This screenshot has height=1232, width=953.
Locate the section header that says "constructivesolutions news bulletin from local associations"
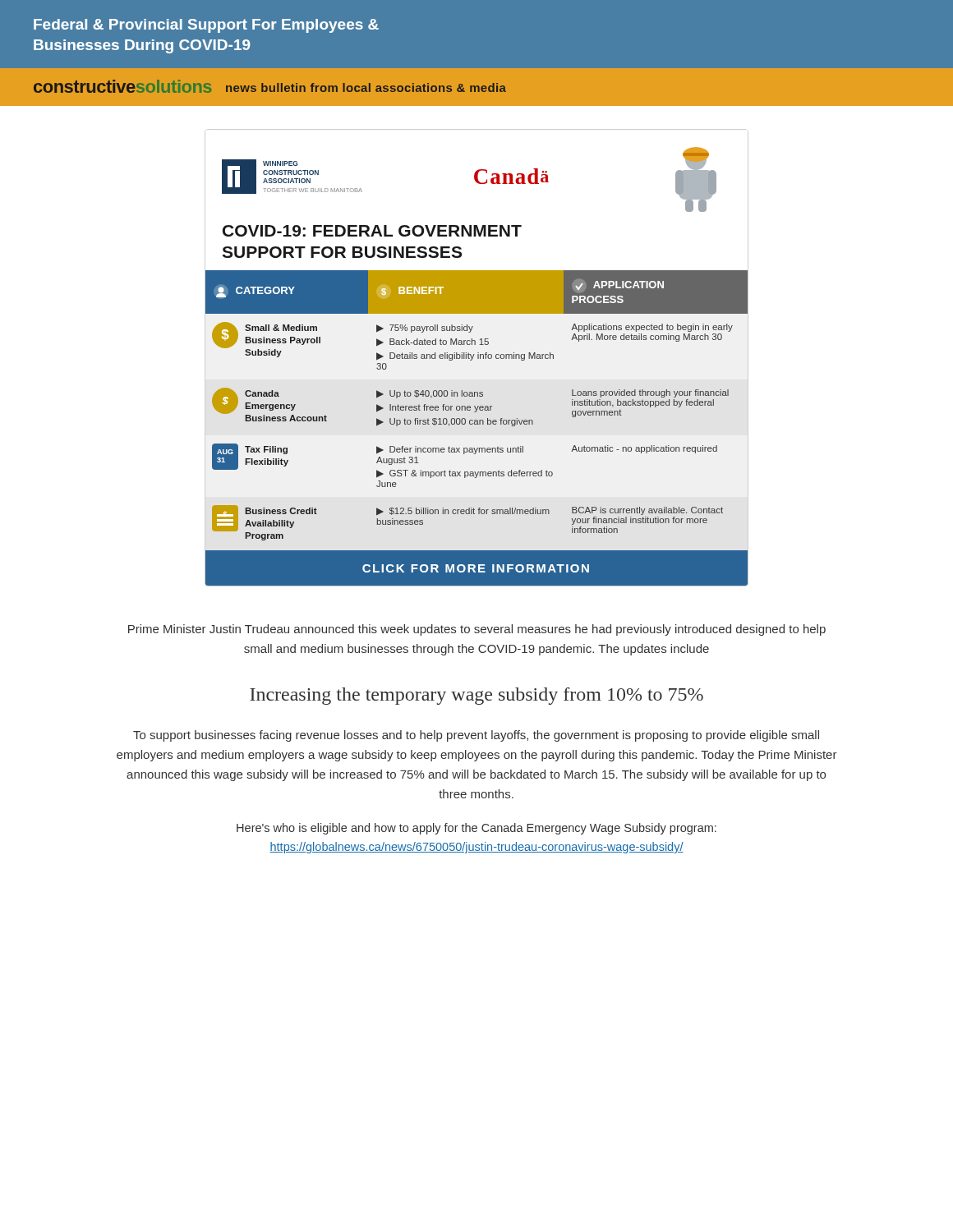tap(270, 87)
